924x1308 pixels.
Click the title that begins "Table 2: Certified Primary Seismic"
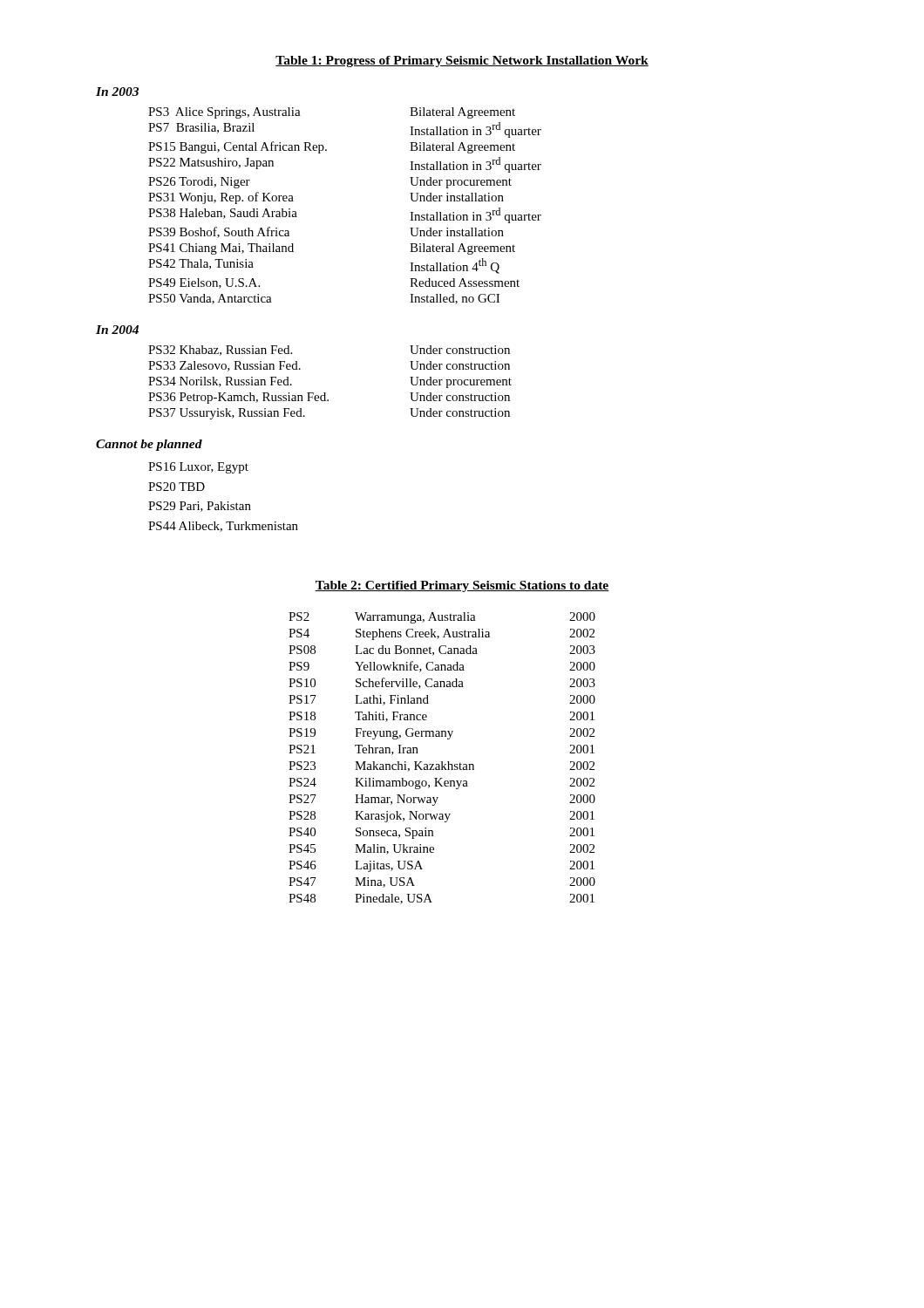[x=462, y=585]
